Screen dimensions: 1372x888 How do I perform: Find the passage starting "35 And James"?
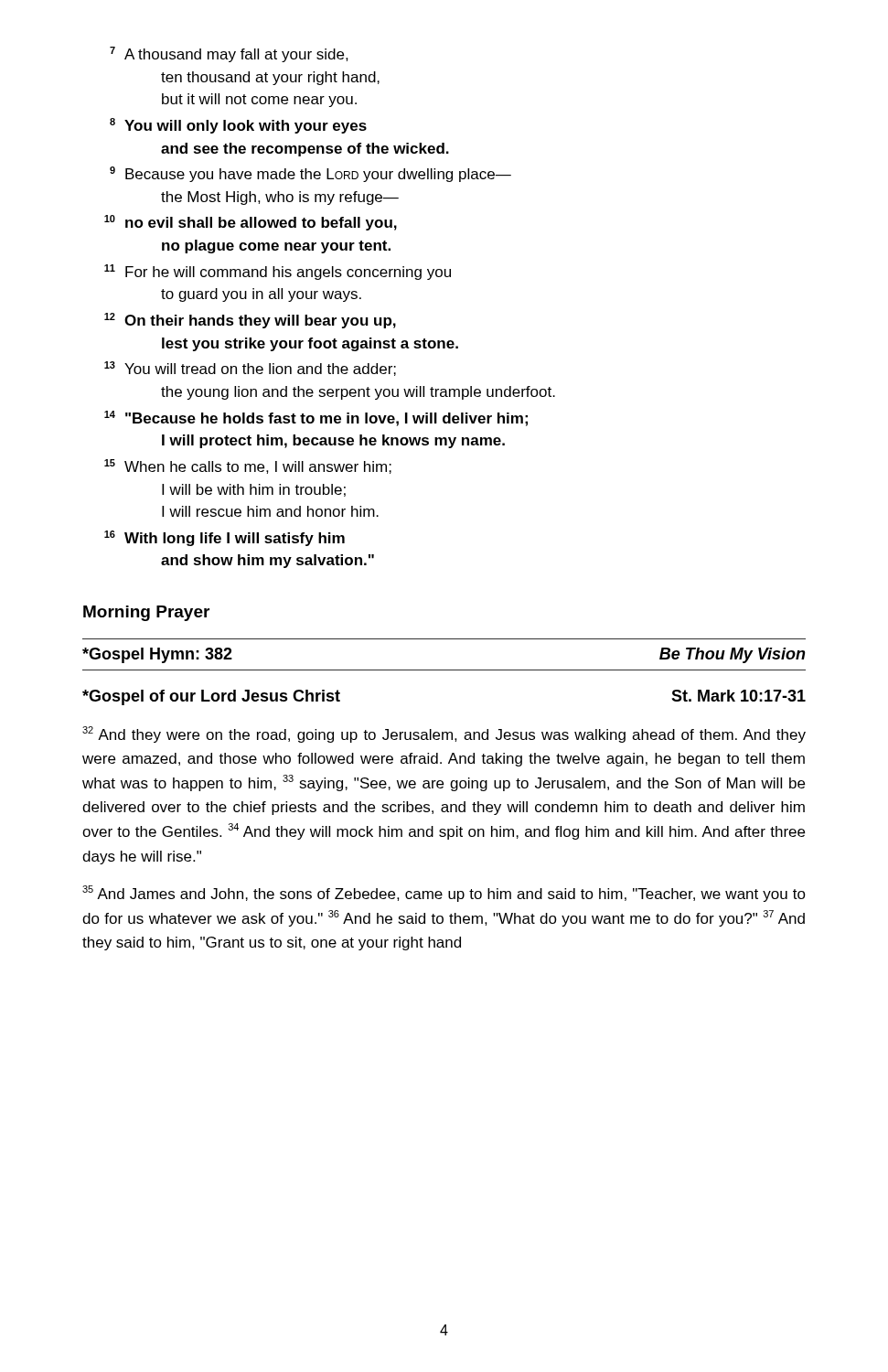(x=444, y=918)
